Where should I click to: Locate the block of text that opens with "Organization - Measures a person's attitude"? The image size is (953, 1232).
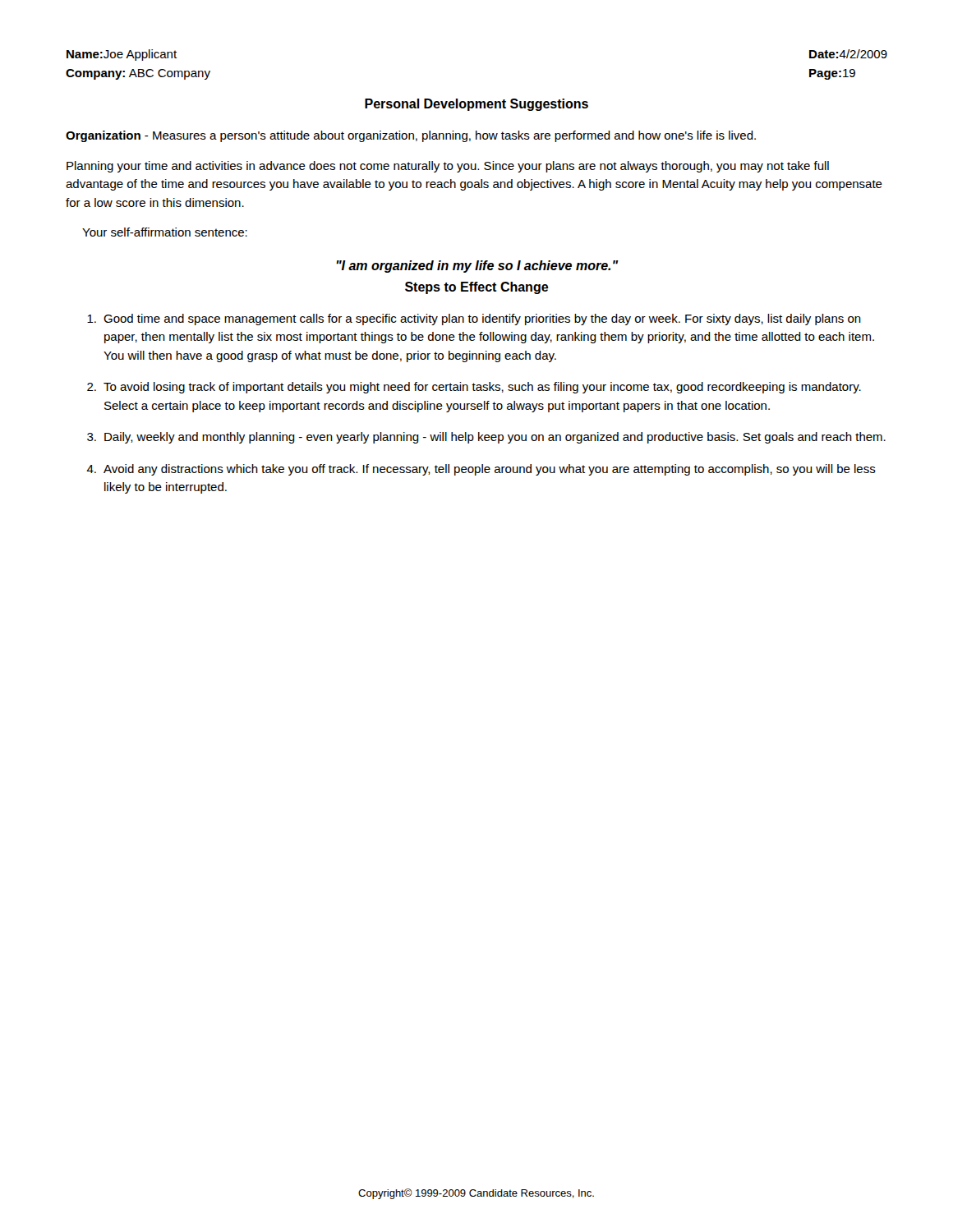point(411,135)
